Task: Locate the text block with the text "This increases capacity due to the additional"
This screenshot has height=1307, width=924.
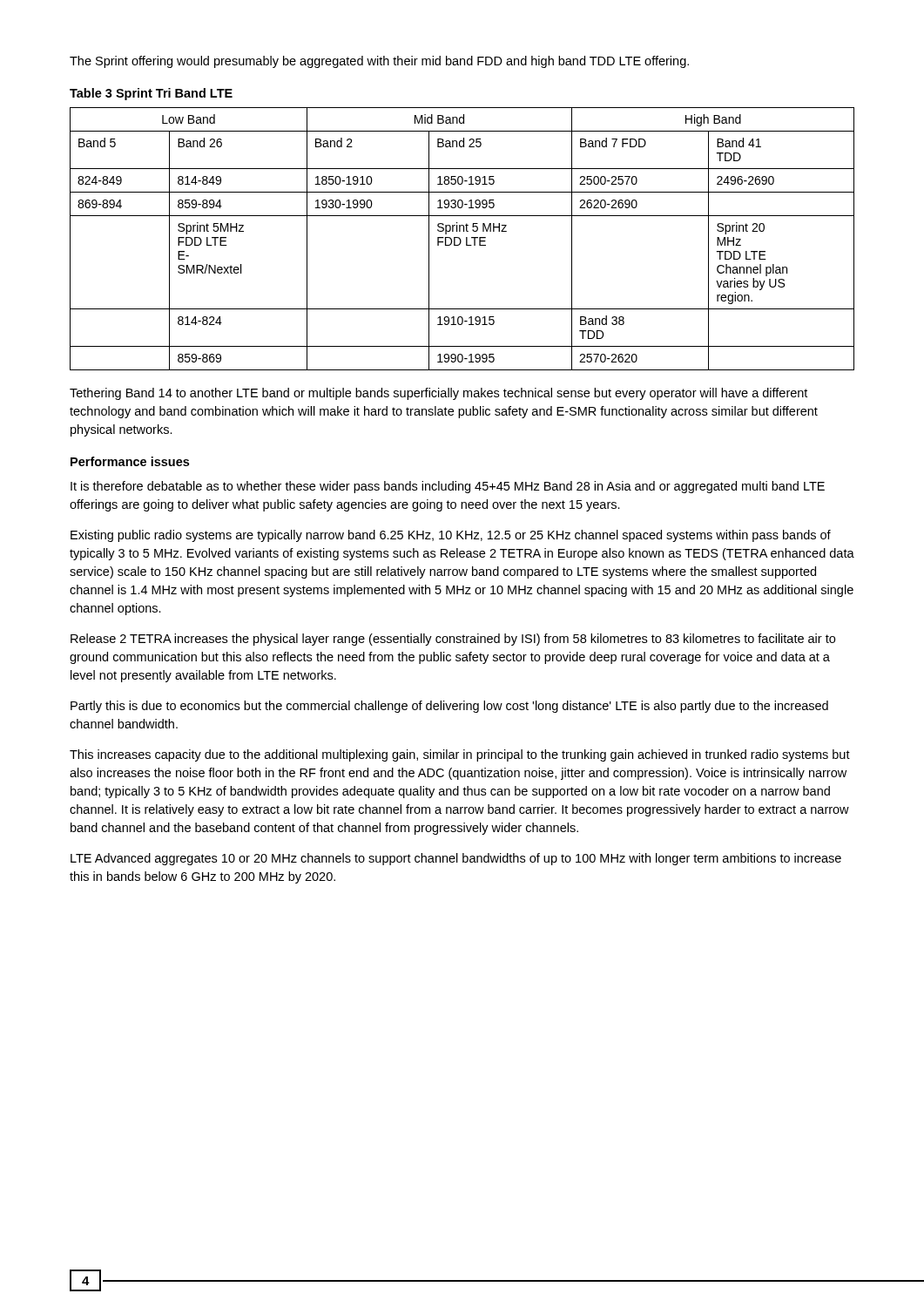Action: point(460,791)
